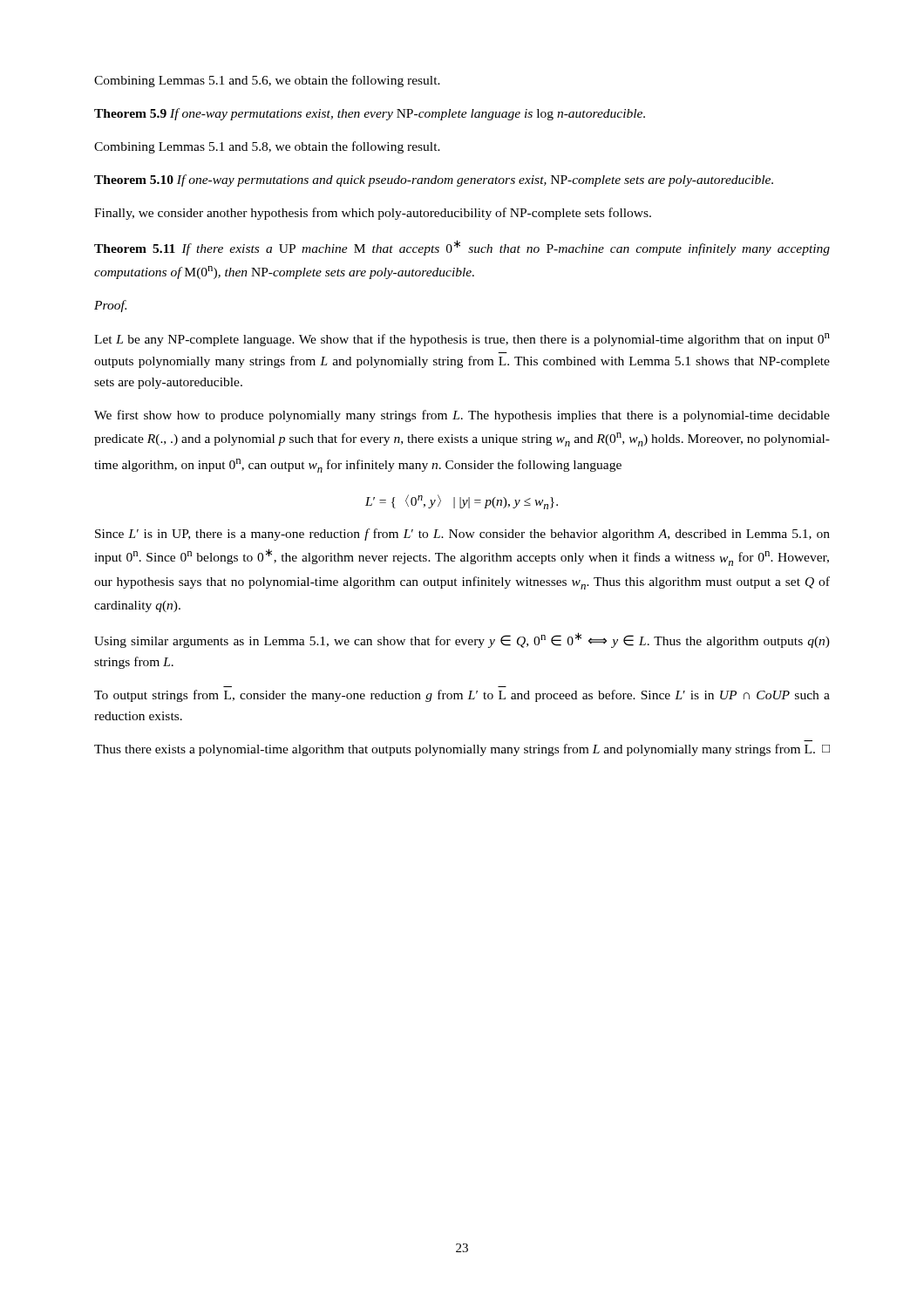Viewport: 924px width, 1308px height.
Task: Navigate to the text block starting "L′ = {〈0n,"
Action: 462,501
